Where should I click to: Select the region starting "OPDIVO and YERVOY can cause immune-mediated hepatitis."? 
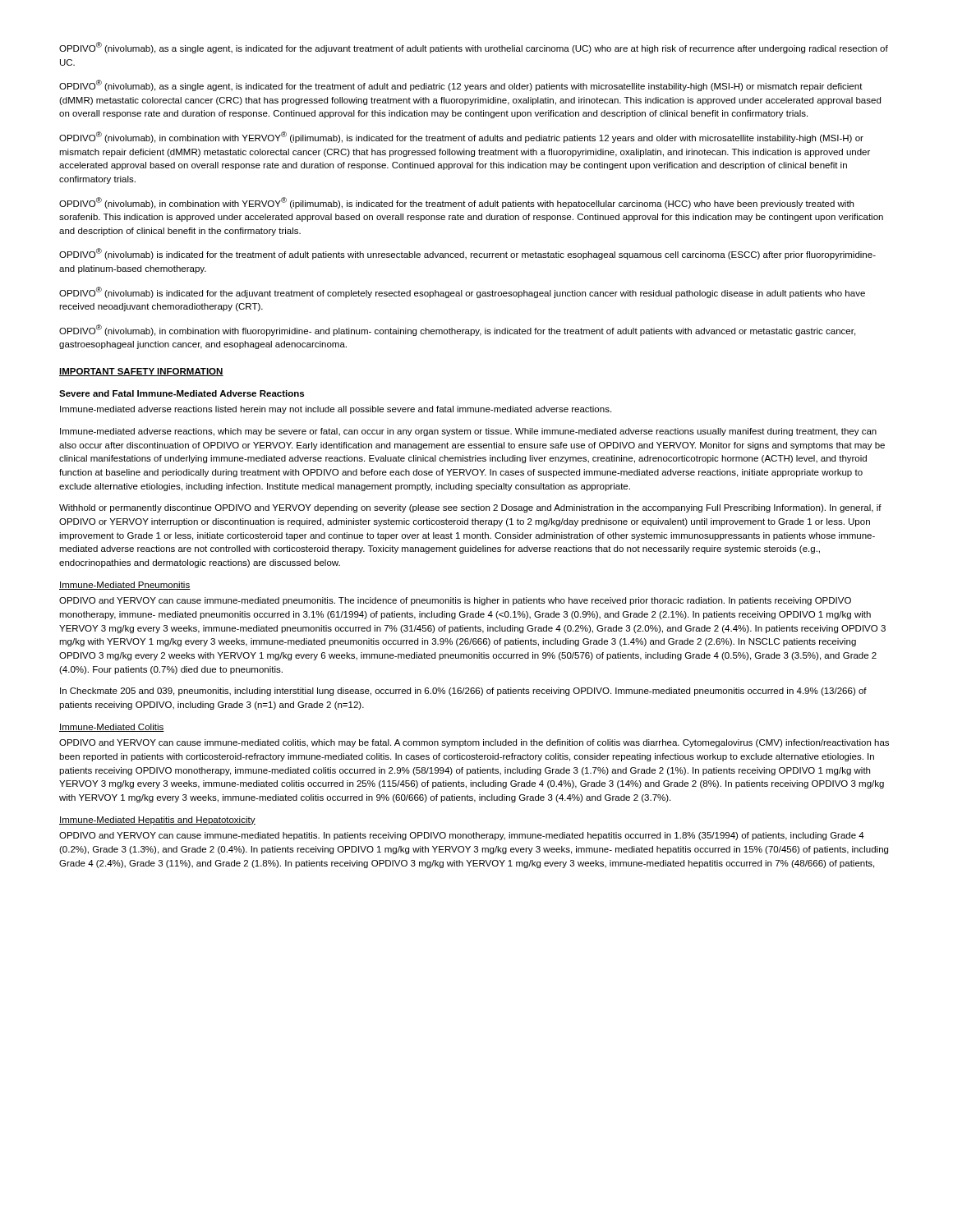(476, 850)
